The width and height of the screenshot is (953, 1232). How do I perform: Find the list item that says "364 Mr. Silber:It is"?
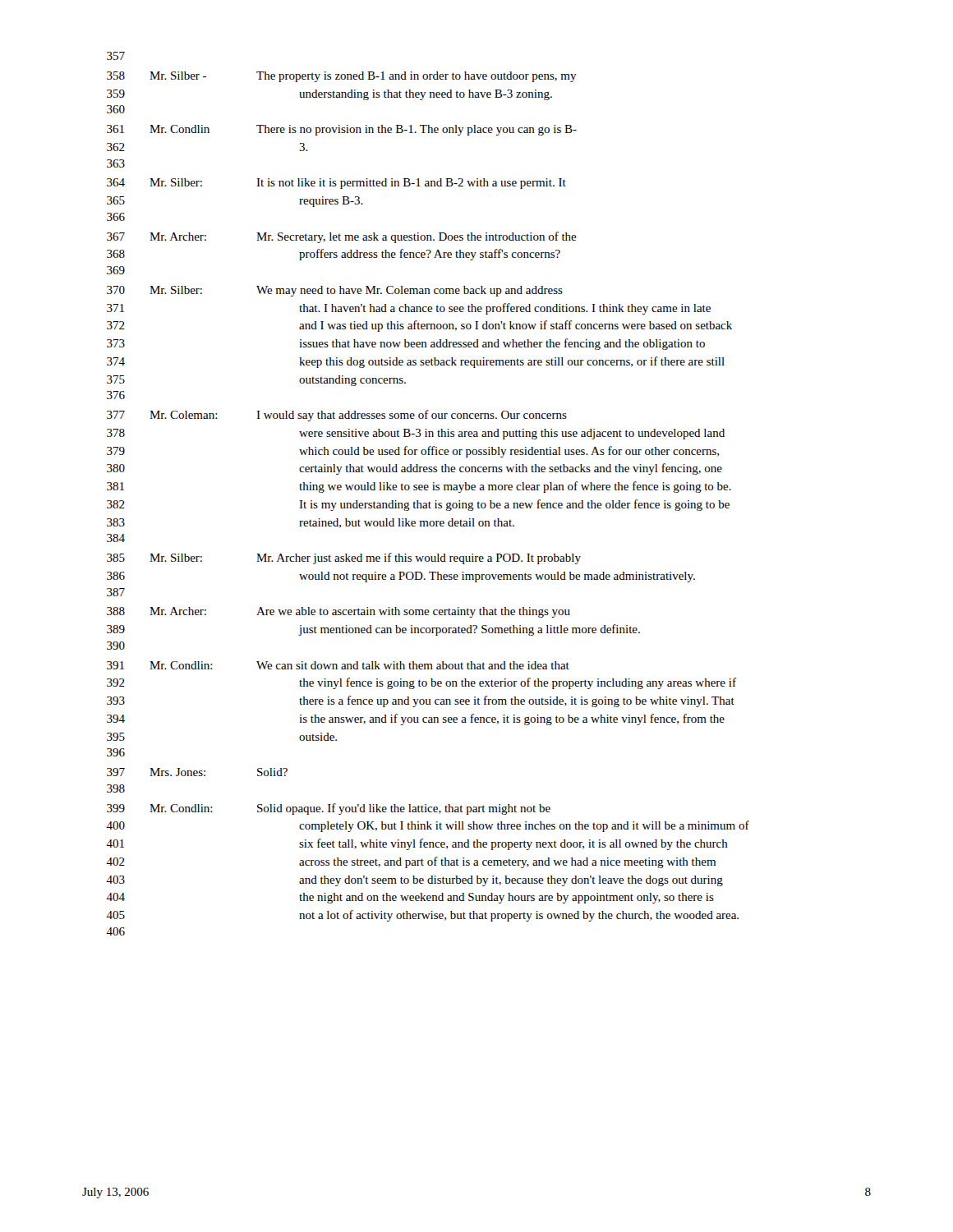click(476, 183)
